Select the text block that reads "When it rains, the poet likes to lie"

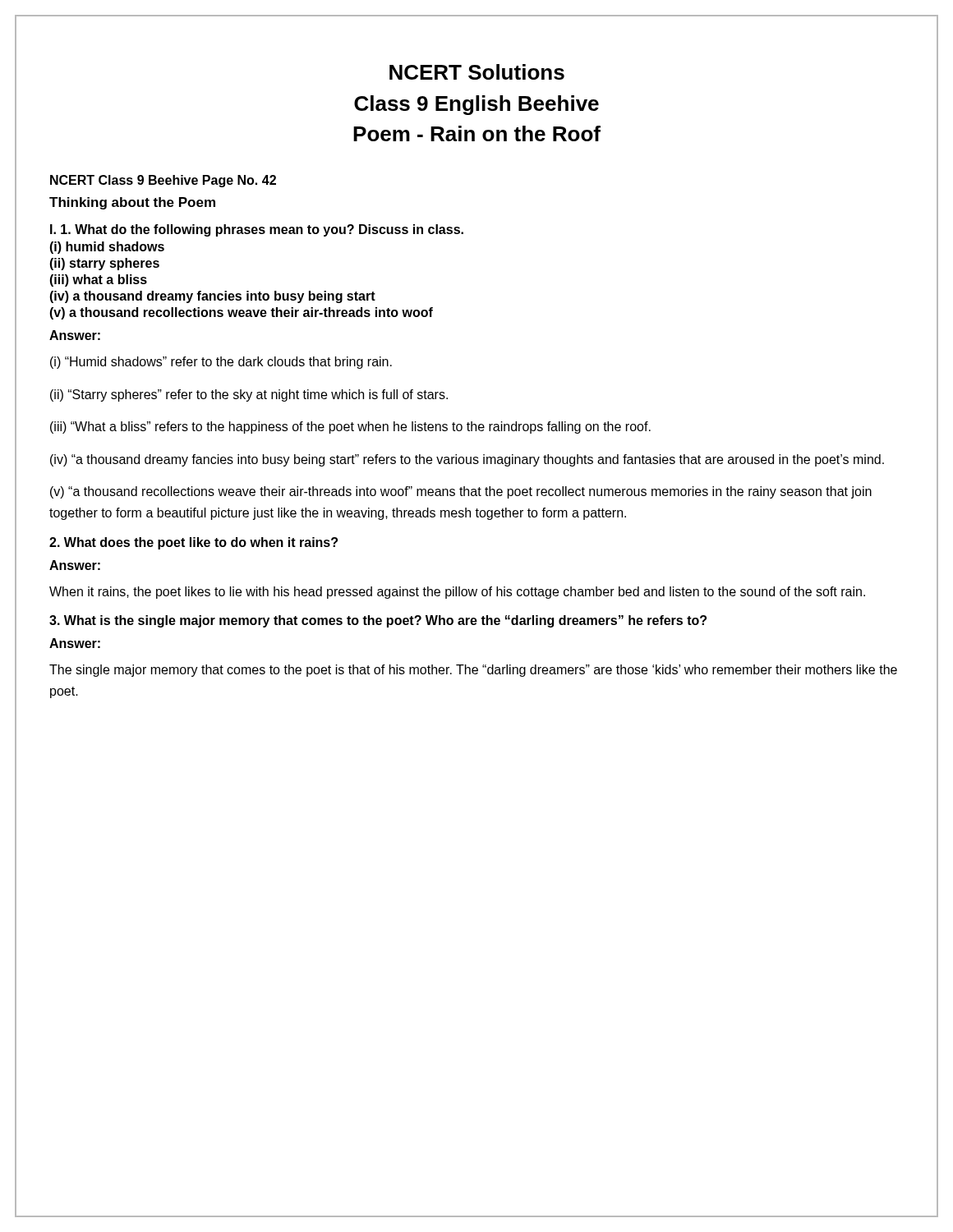pyautogui.click(x=476, y=592)
